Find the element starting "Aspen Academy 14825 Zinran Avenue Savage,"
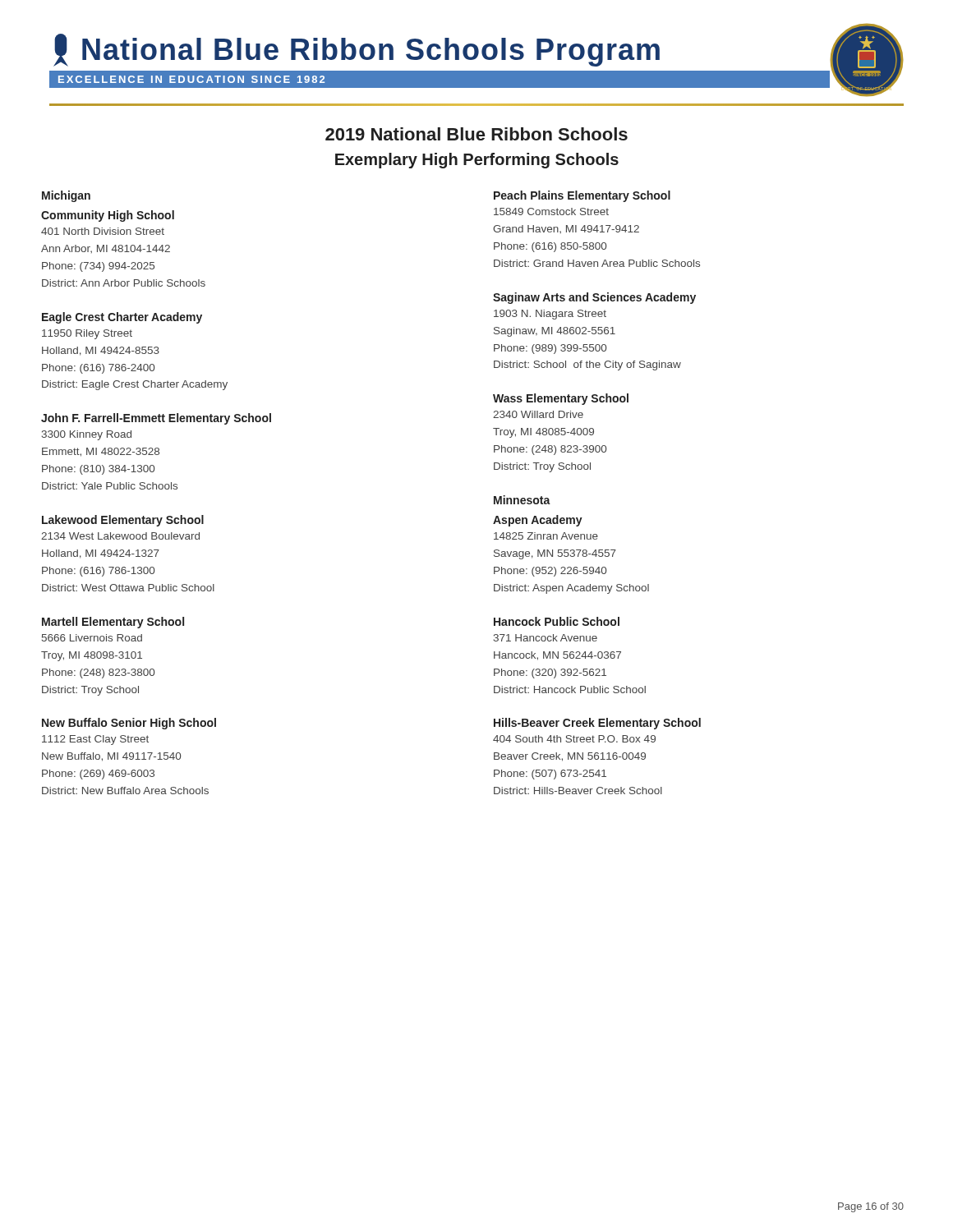The image size is (953, 1232). (538, 521)
